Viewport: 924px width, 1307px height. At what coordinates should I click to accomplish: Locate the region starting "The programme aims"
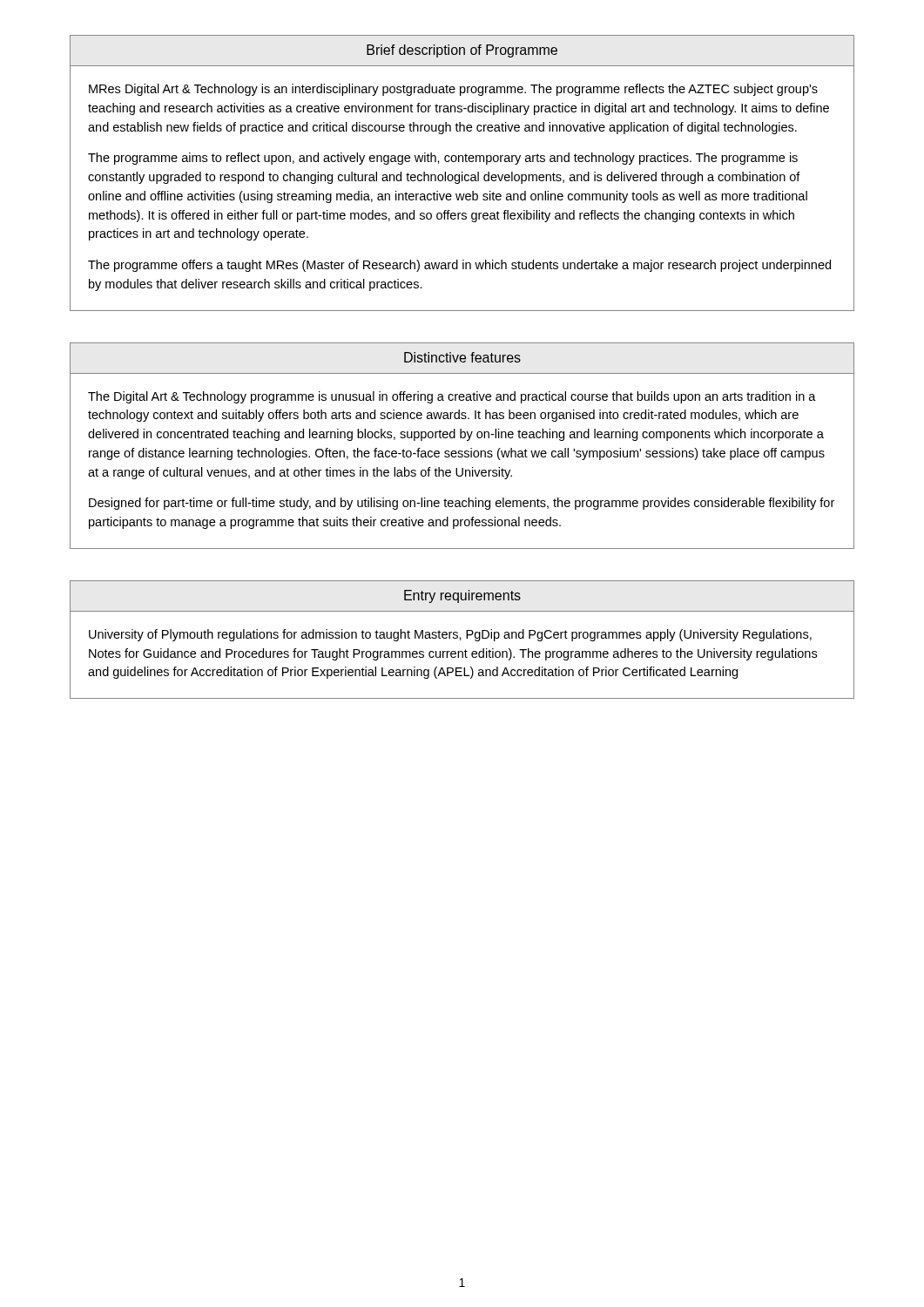click(448, 196)
